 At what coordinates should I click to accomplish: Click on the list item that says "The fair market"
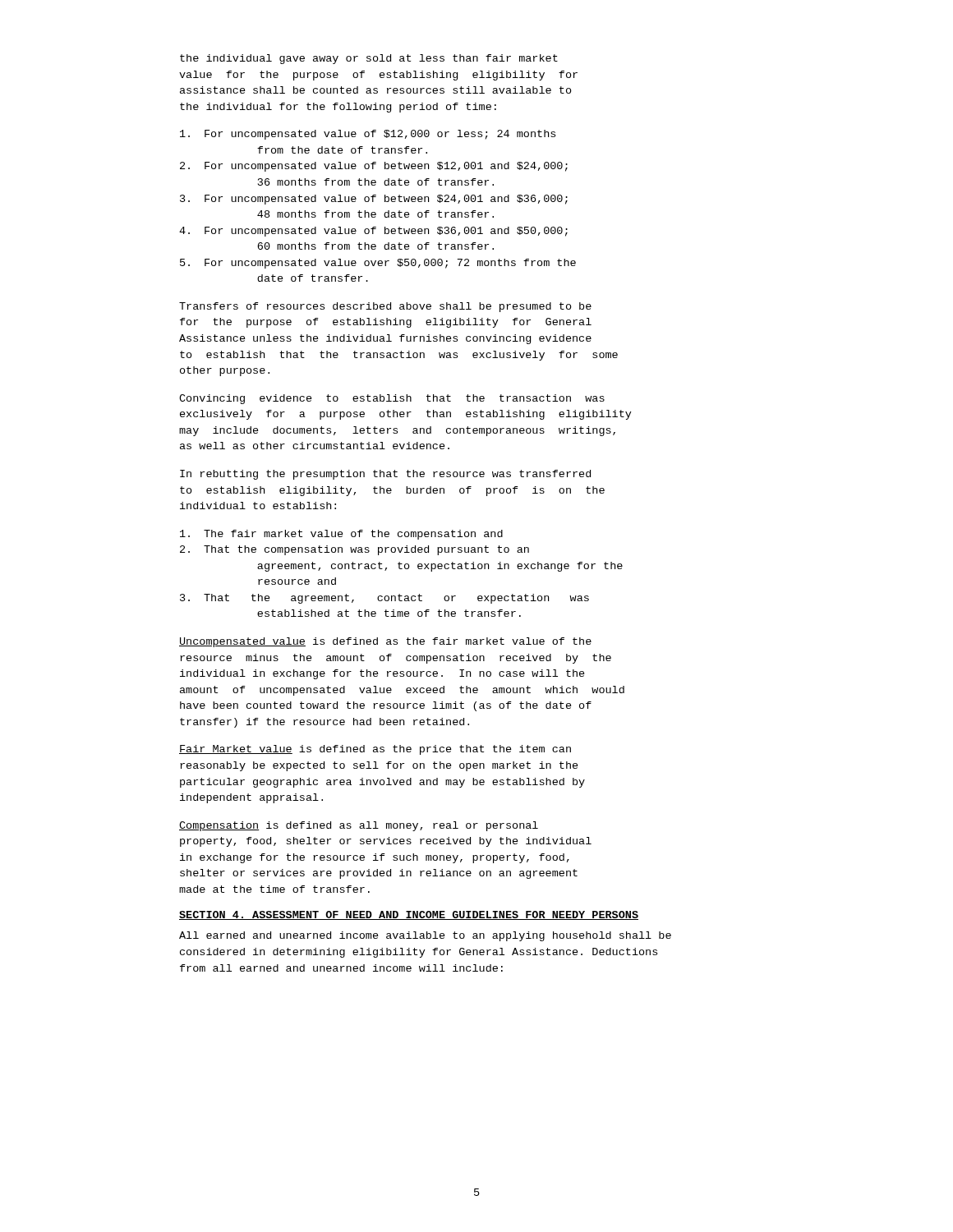(x=341, y=535)
